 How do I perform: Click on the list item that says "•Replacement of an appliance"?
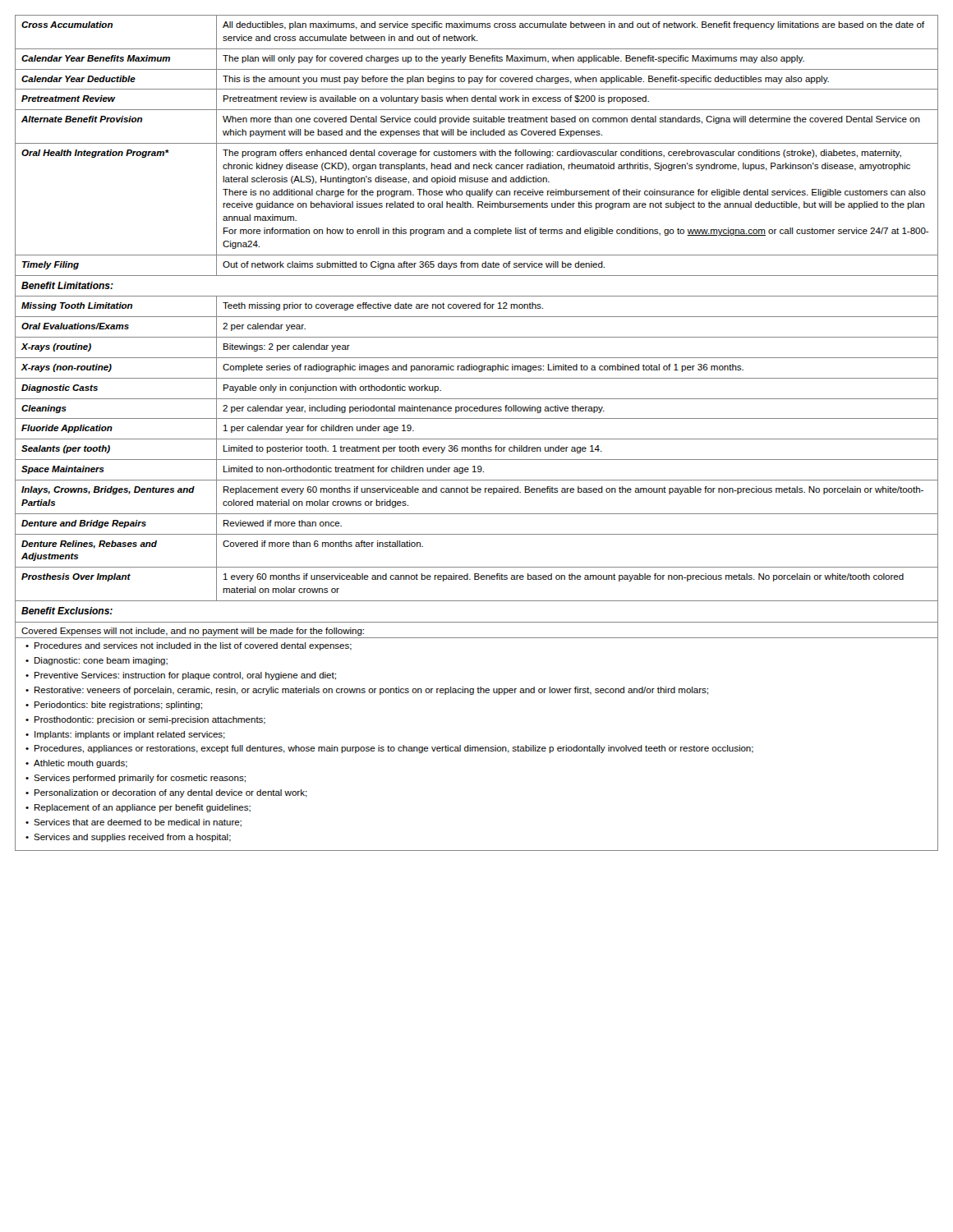[138, 808]
